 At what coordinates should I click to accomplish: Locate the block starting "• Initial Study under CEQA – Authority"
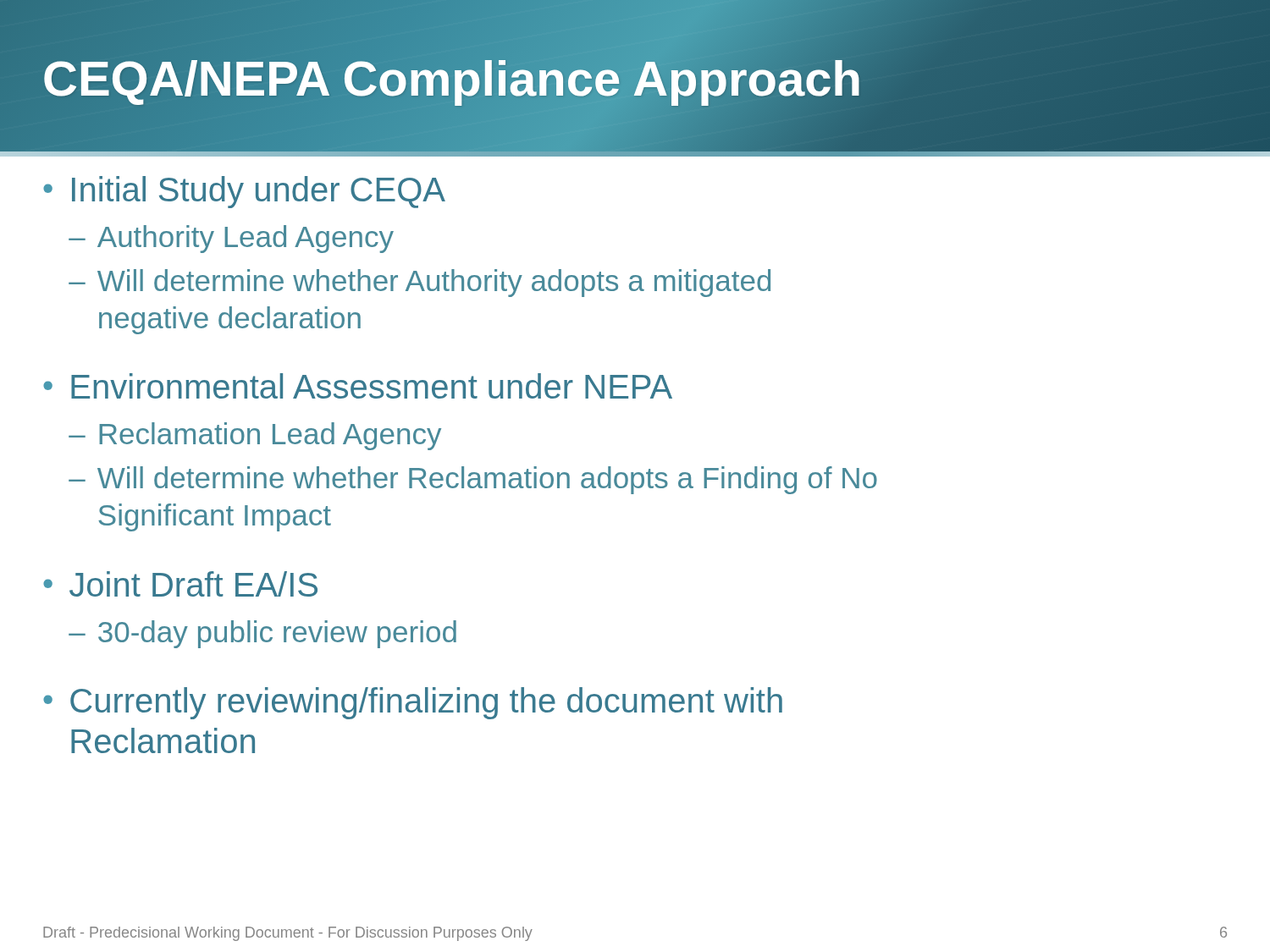point(407,256)
